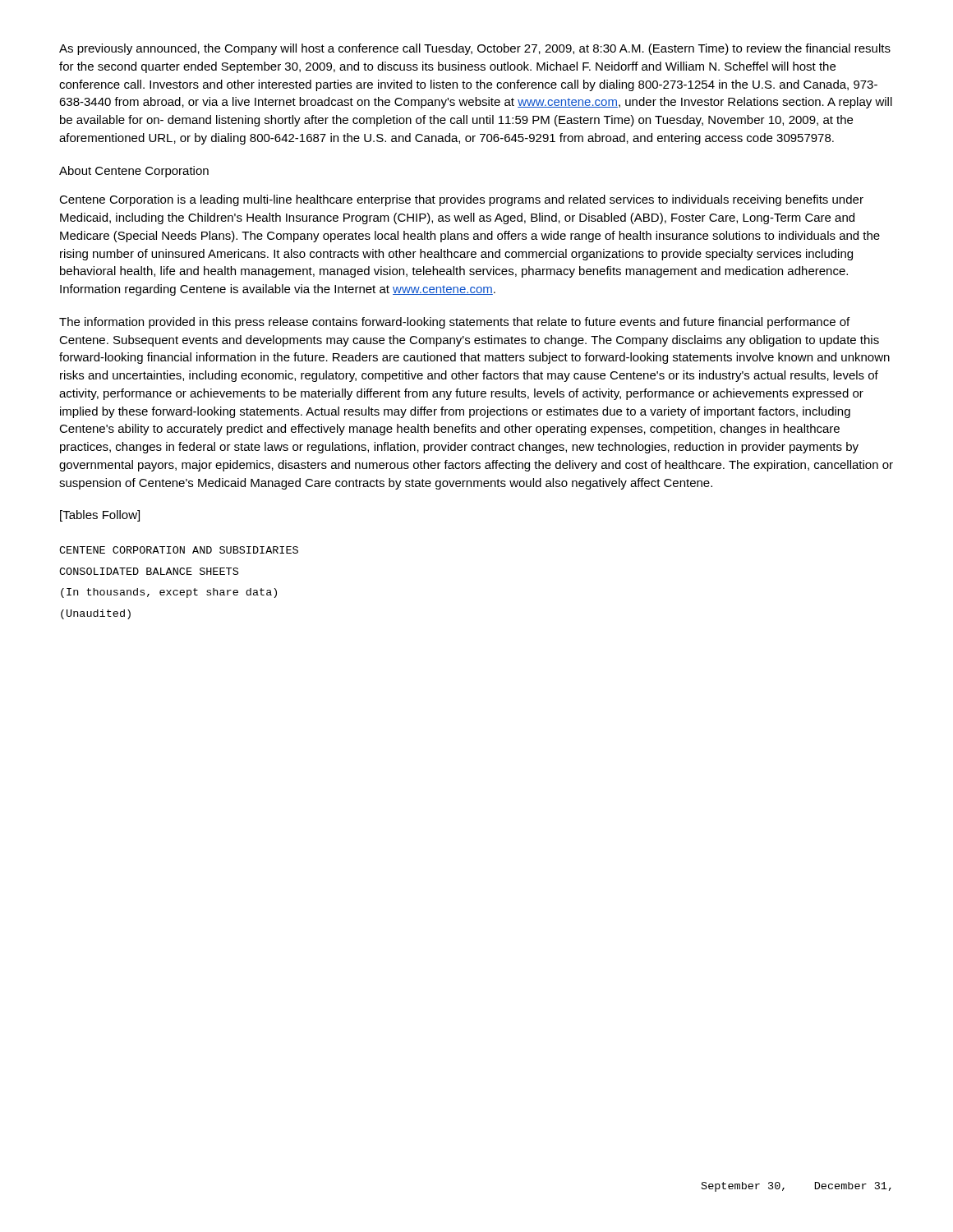Select the text block that says "CENTENE CORPORATION AND"
Screen dimensions: 1232x953
(x=179, y=551)
